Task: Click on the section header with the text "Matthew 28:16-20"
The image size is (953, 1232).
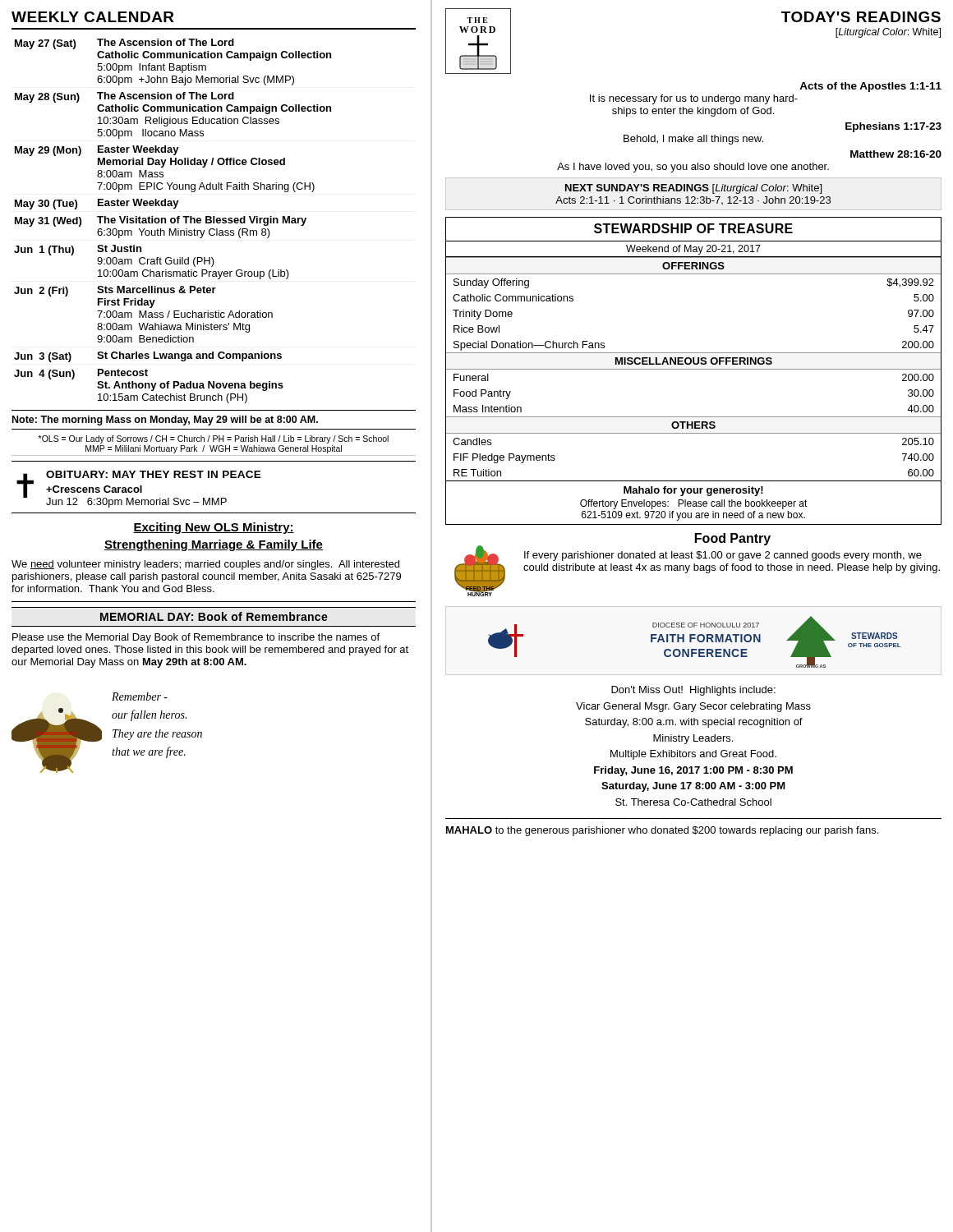Action: pos(896,154)
